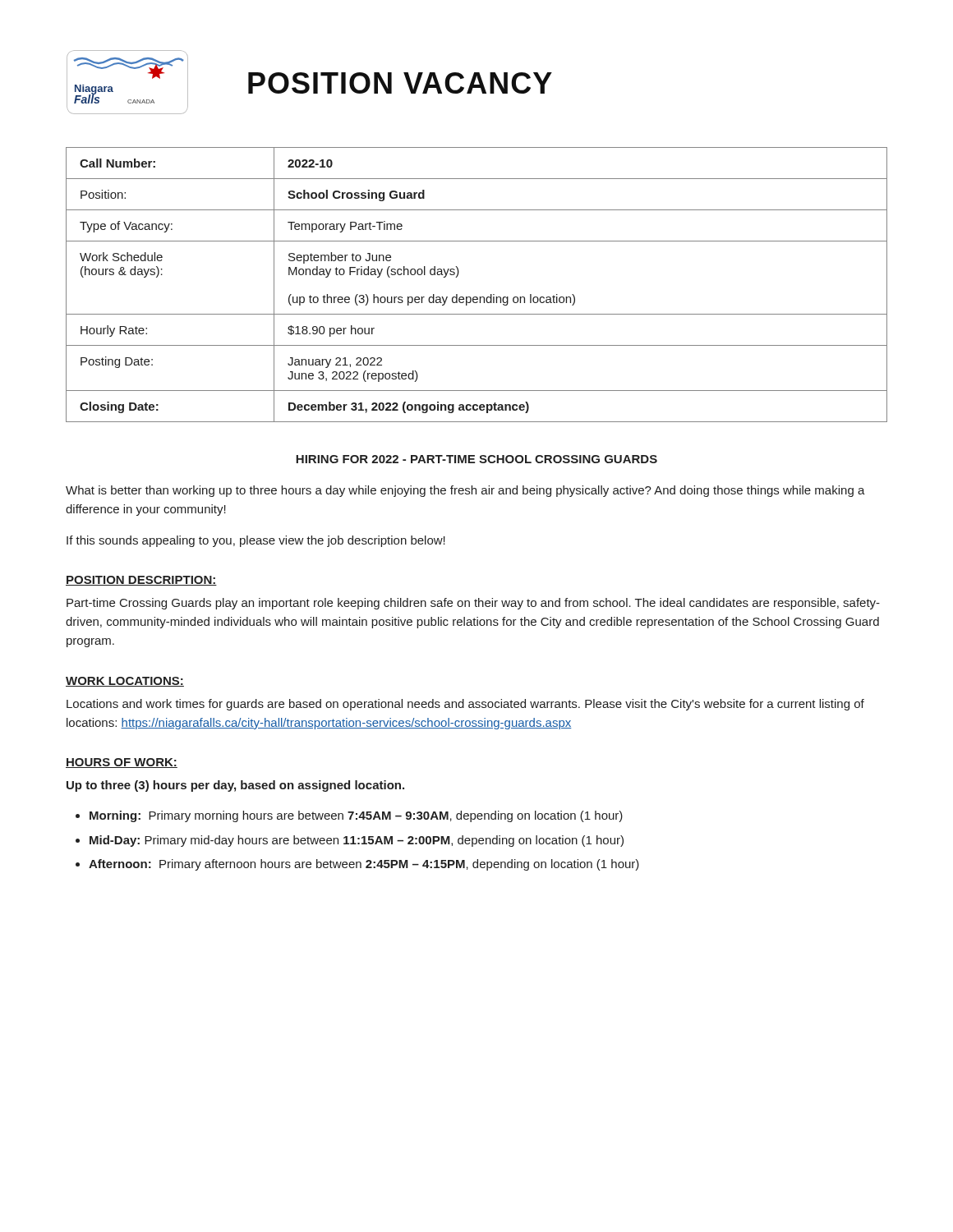Image resolution: width=953 pixels, height=1232 pixels.
Task: Find the section header that reads "WORK LOCATIONS:"
Action: 125,680
